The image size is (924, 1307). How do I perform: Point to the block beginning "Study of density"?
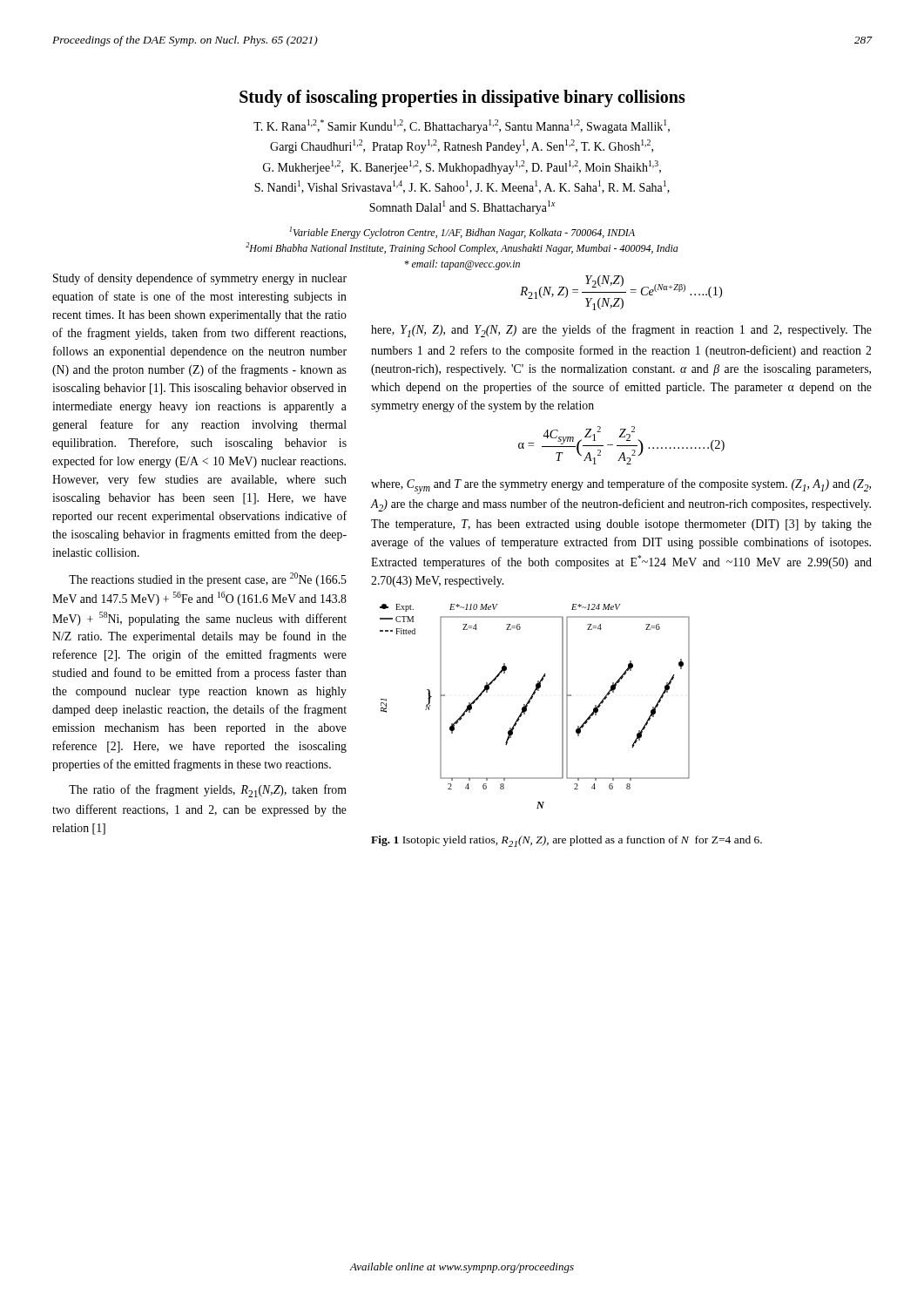click(x=200, y=279)
